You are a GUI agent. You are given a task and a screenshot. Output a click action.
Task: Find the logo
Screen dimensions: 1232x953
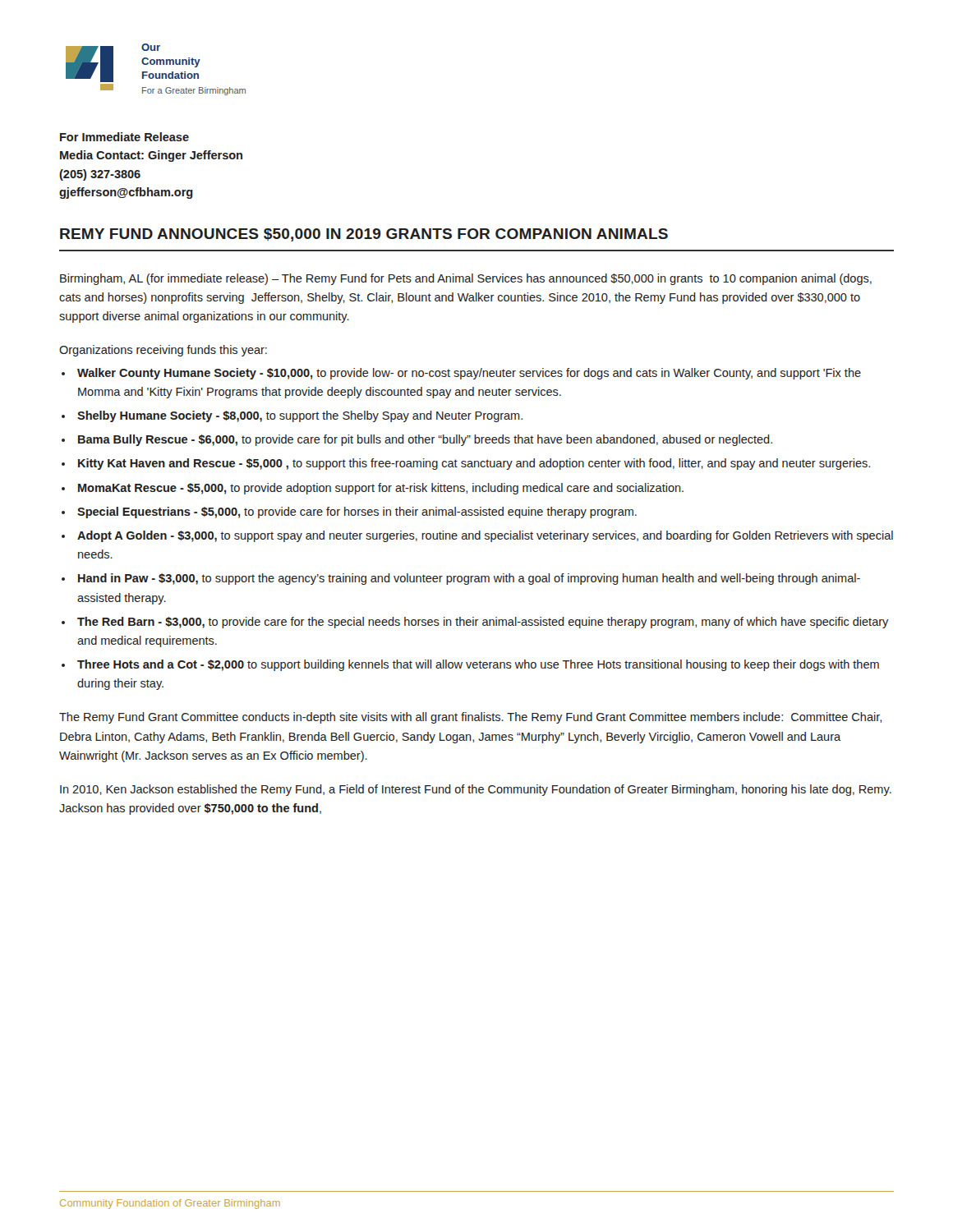pyautogui.click(x=476, y=71)
